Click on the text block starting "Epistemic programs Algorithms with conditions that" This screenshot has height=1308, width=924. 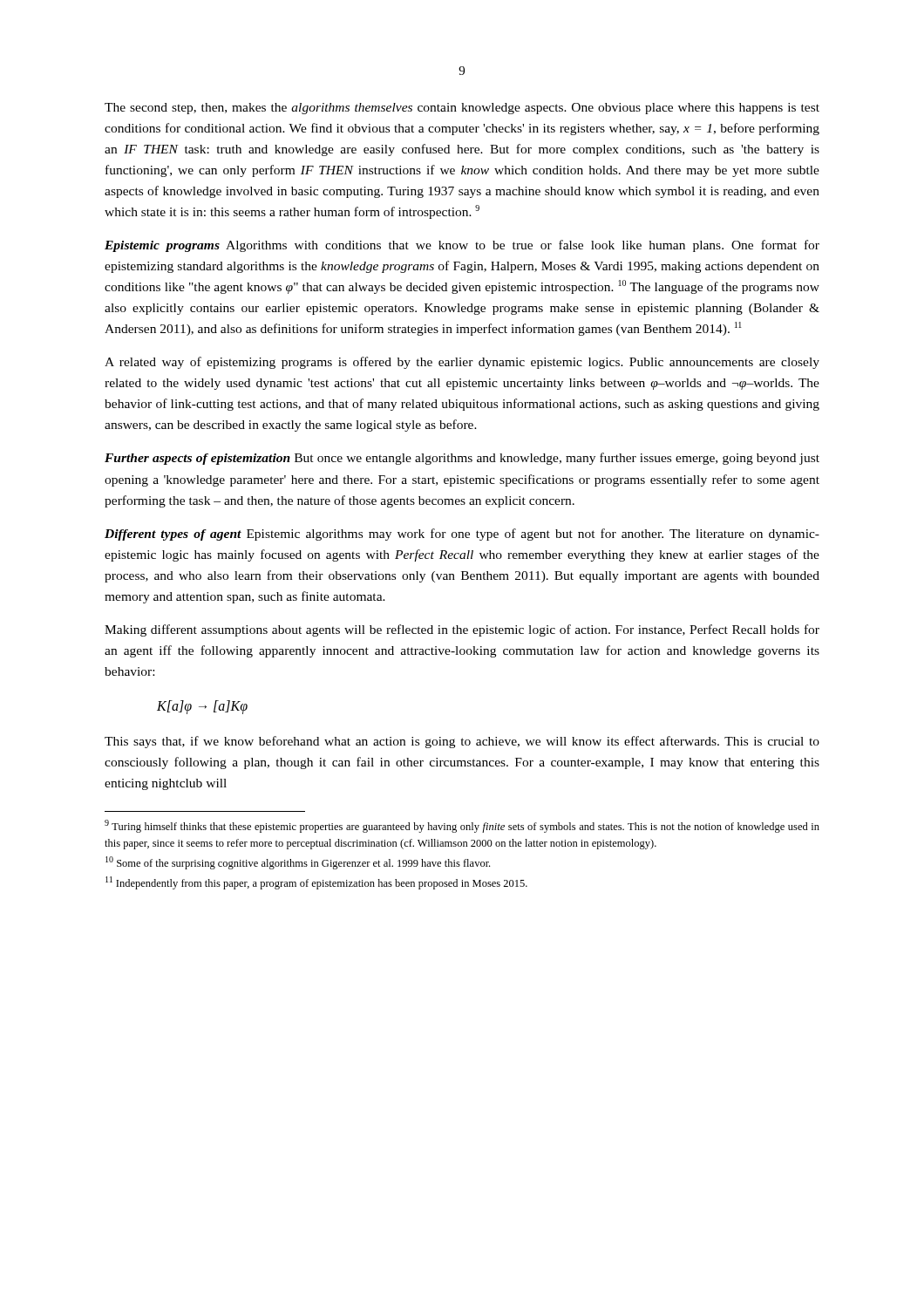pyautogui.click(x=462, y=287)
